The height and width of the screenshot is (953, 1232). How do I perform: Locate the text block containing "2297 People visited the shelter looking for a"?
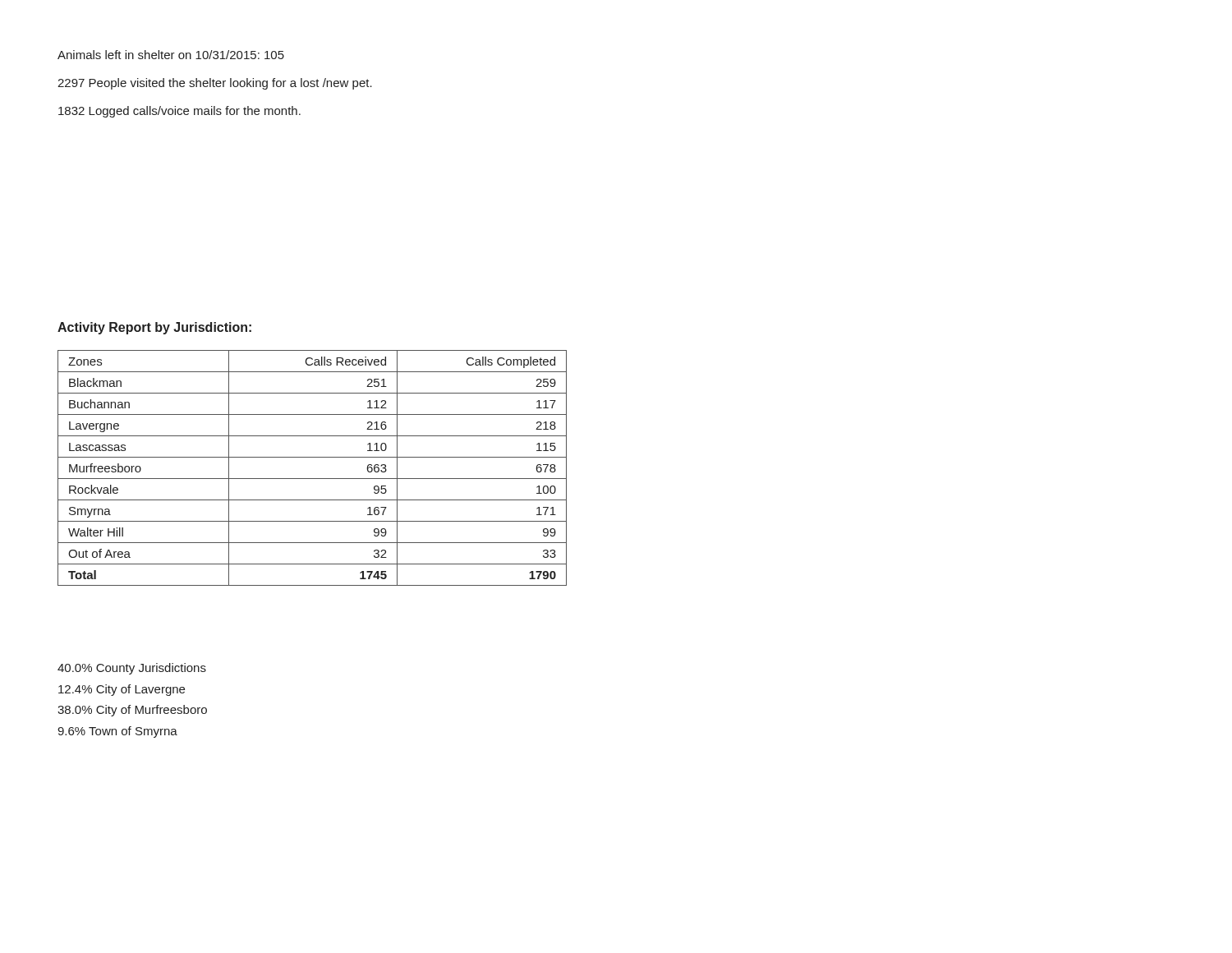pyautogui.click(x=215, y=83)
